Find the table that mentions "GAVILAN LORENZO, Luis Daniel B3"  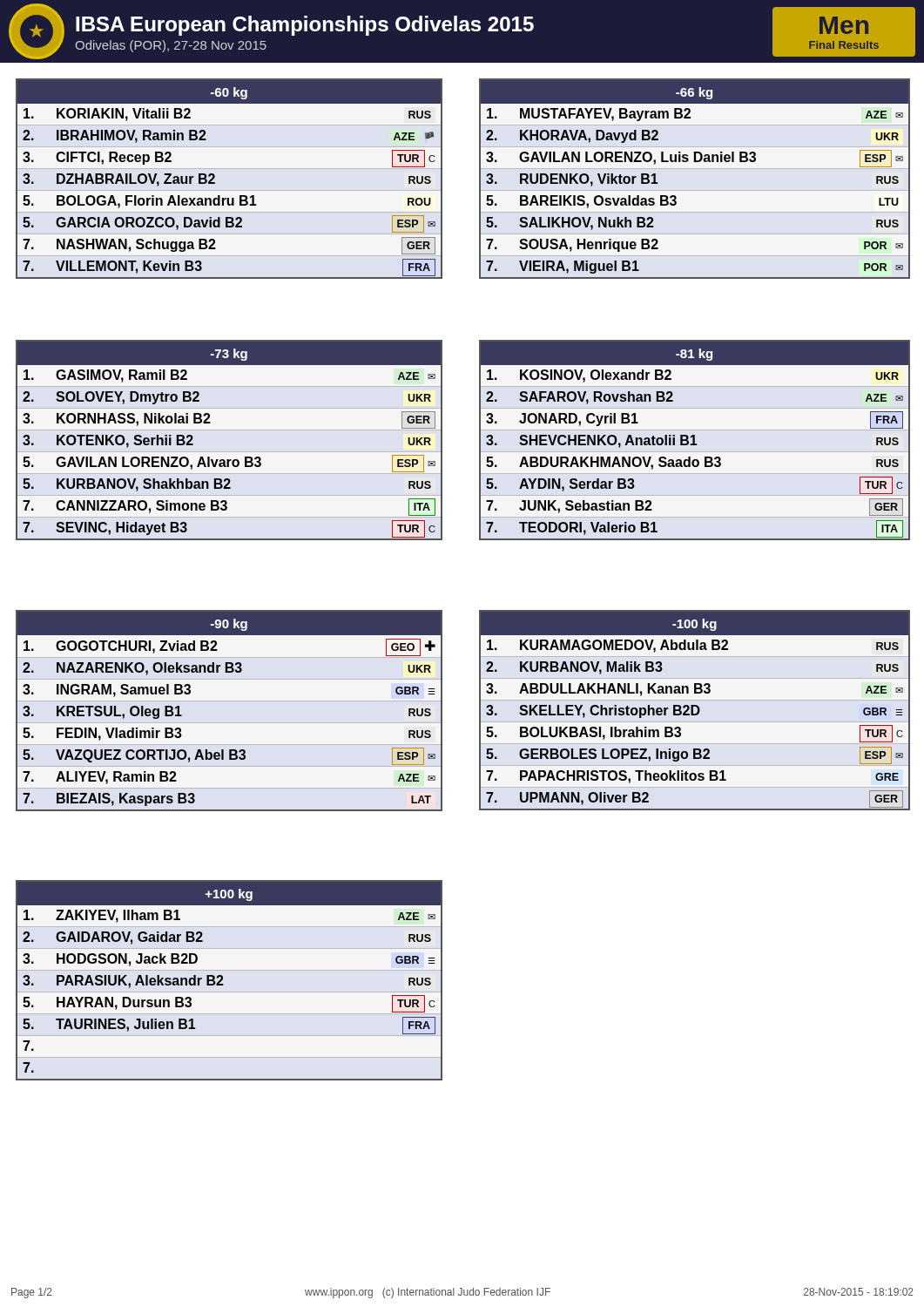[x=695, y=179]
